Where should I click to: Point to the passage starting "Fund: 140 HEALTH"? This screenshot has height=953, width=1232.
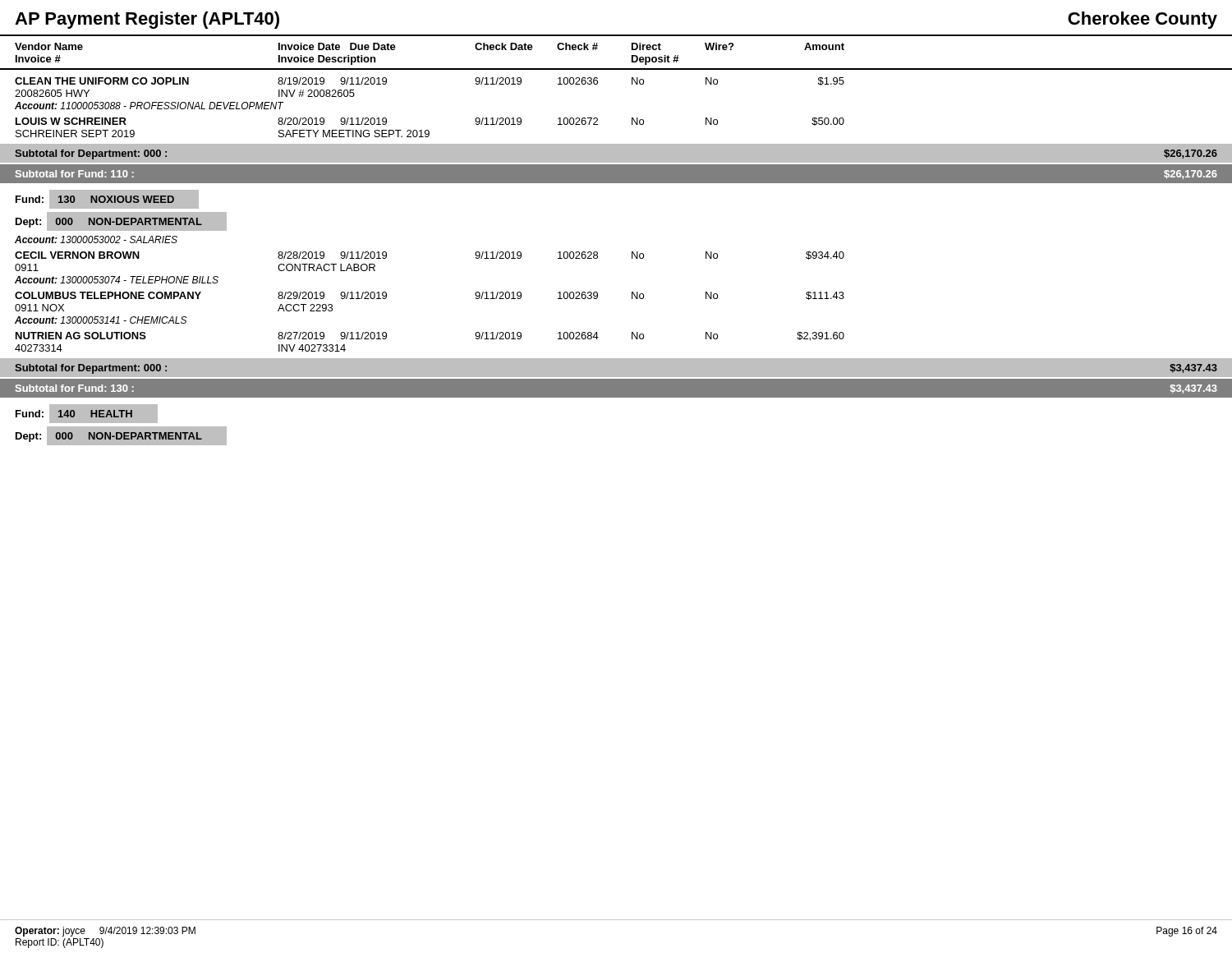tap(86, 414)
